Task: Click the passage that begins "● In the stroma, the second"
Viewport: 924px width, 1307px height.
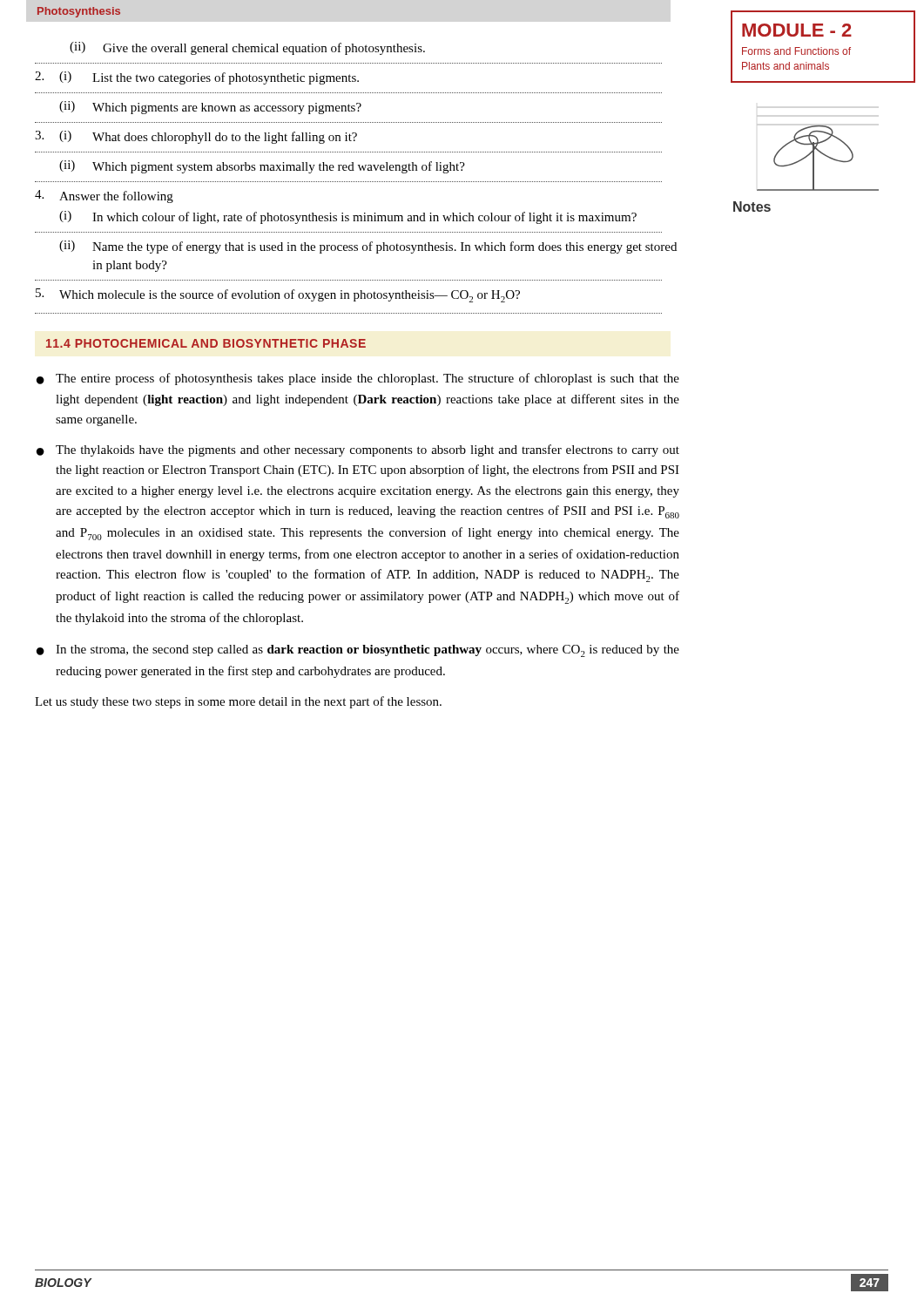Action: [357, 660]
